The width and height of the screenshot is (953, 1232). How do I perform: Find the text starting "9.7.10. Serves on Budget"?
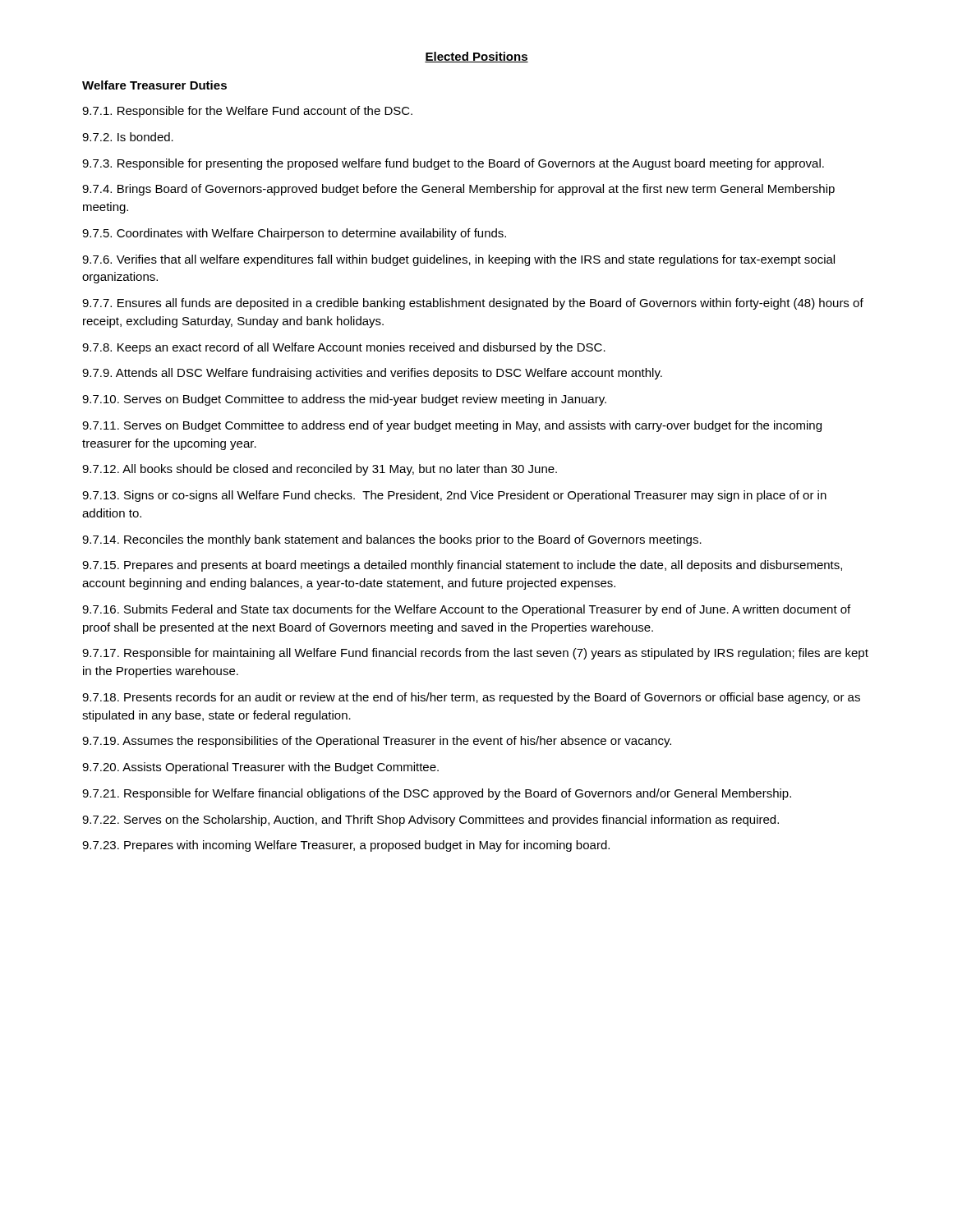[345, 399]
